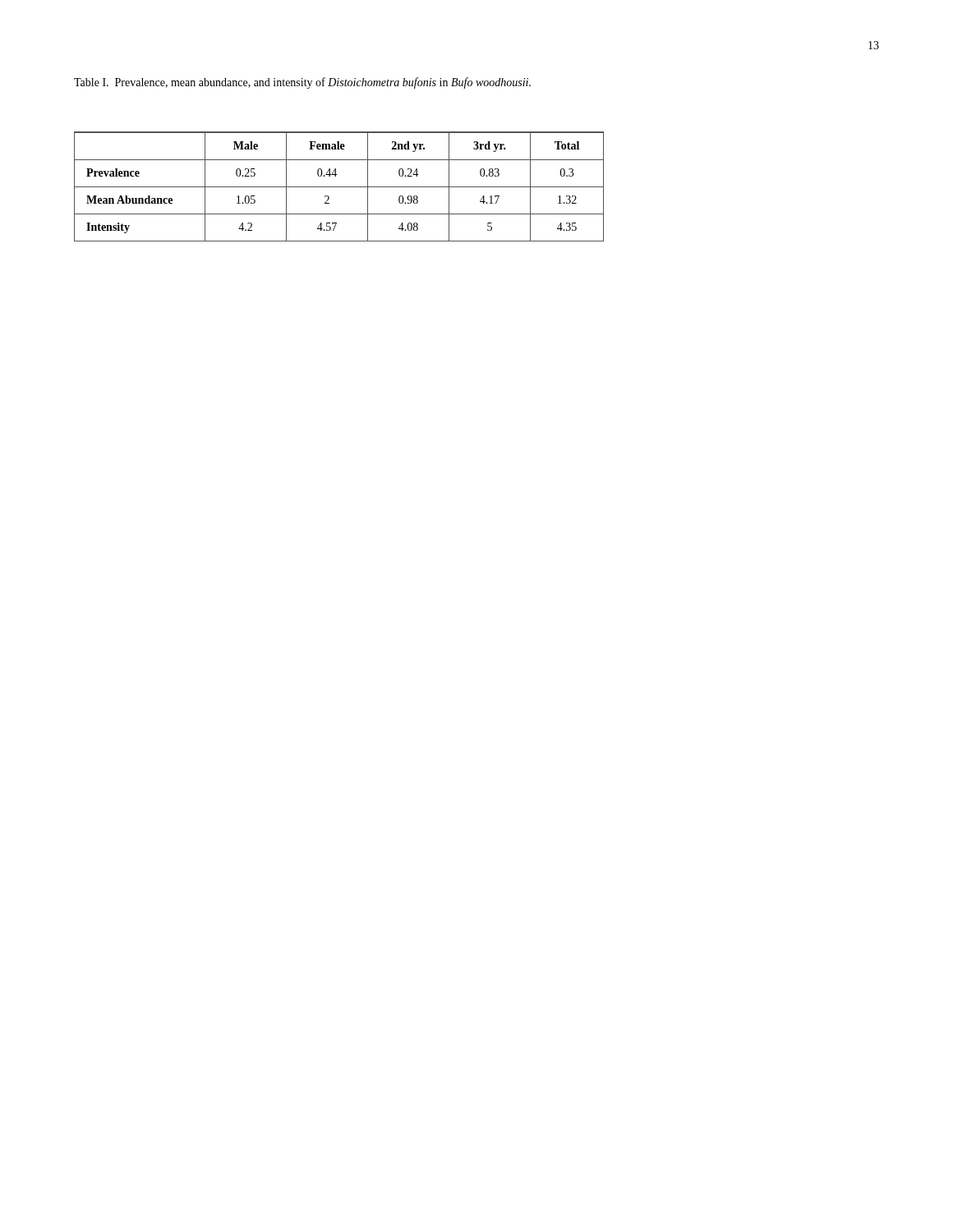The width and height of the screenshot is (953, 1232).
Task: Select the table that reads "2nd yr."
Action: (339, 186)
